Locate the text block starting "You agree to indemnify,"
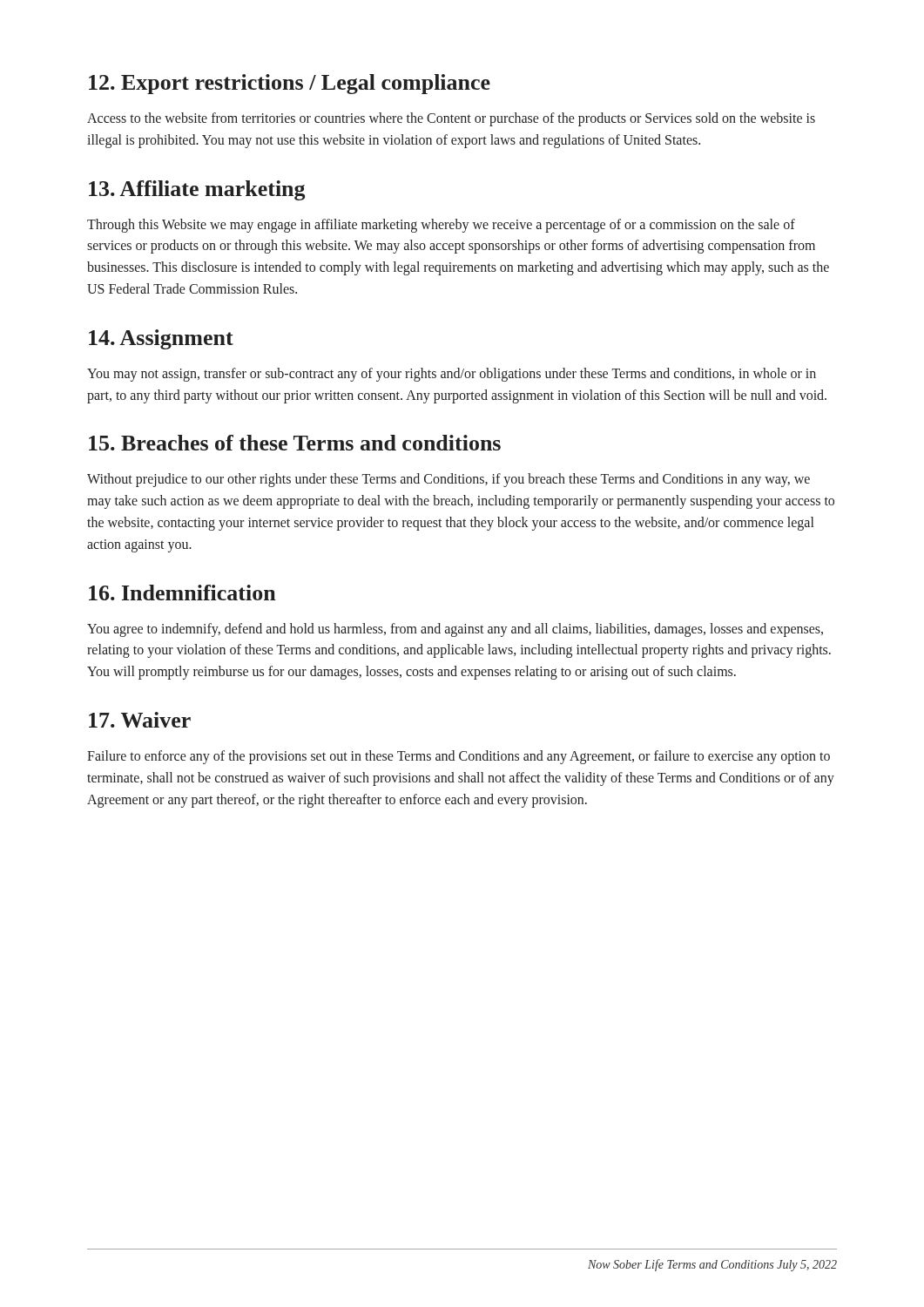The width and height of the screenshot is (924, 1307). coord(459,650)
